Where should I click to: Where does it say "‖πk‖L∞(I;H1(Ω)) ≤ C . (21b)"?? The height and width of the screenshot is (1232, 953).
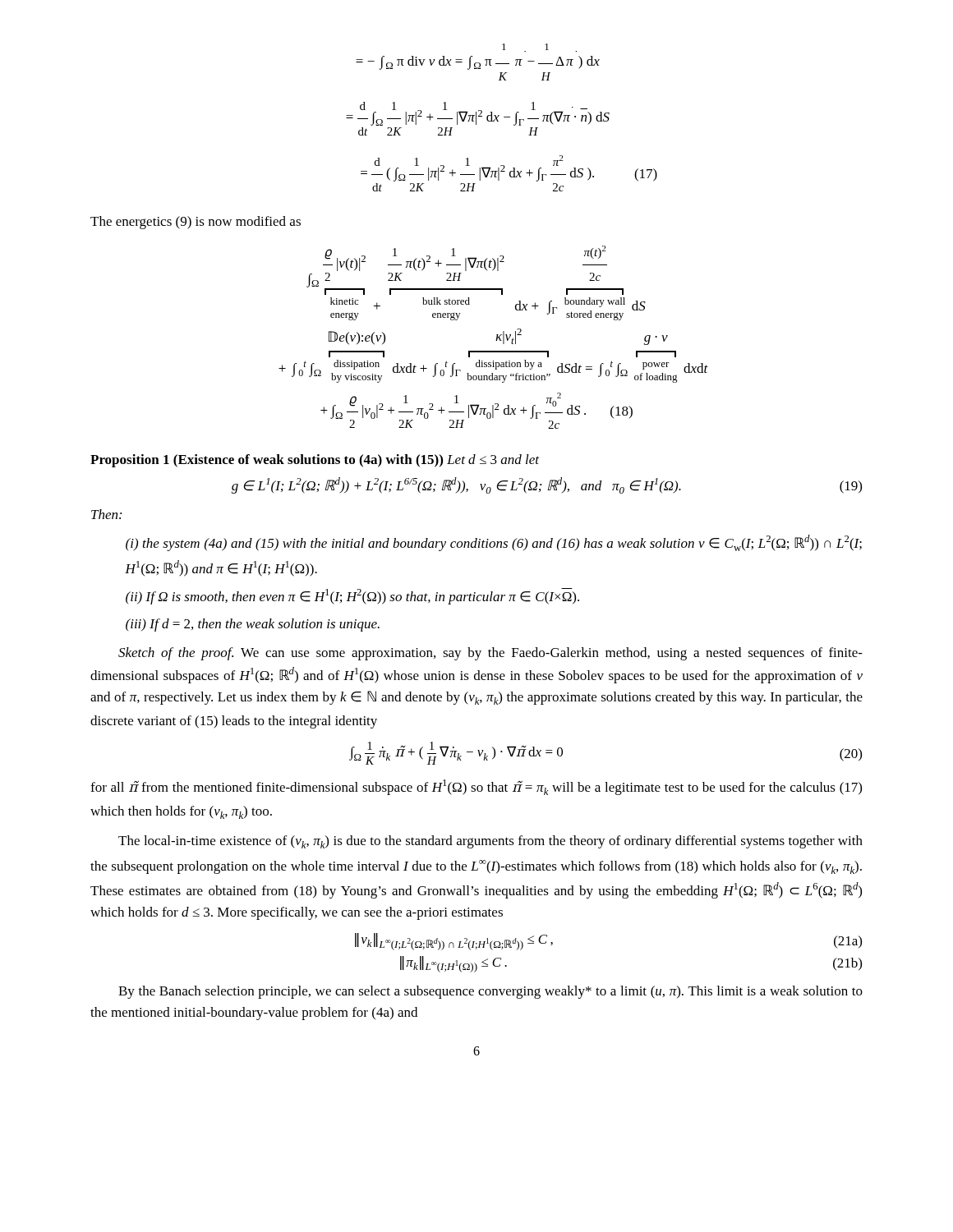[x=476, y=964]
